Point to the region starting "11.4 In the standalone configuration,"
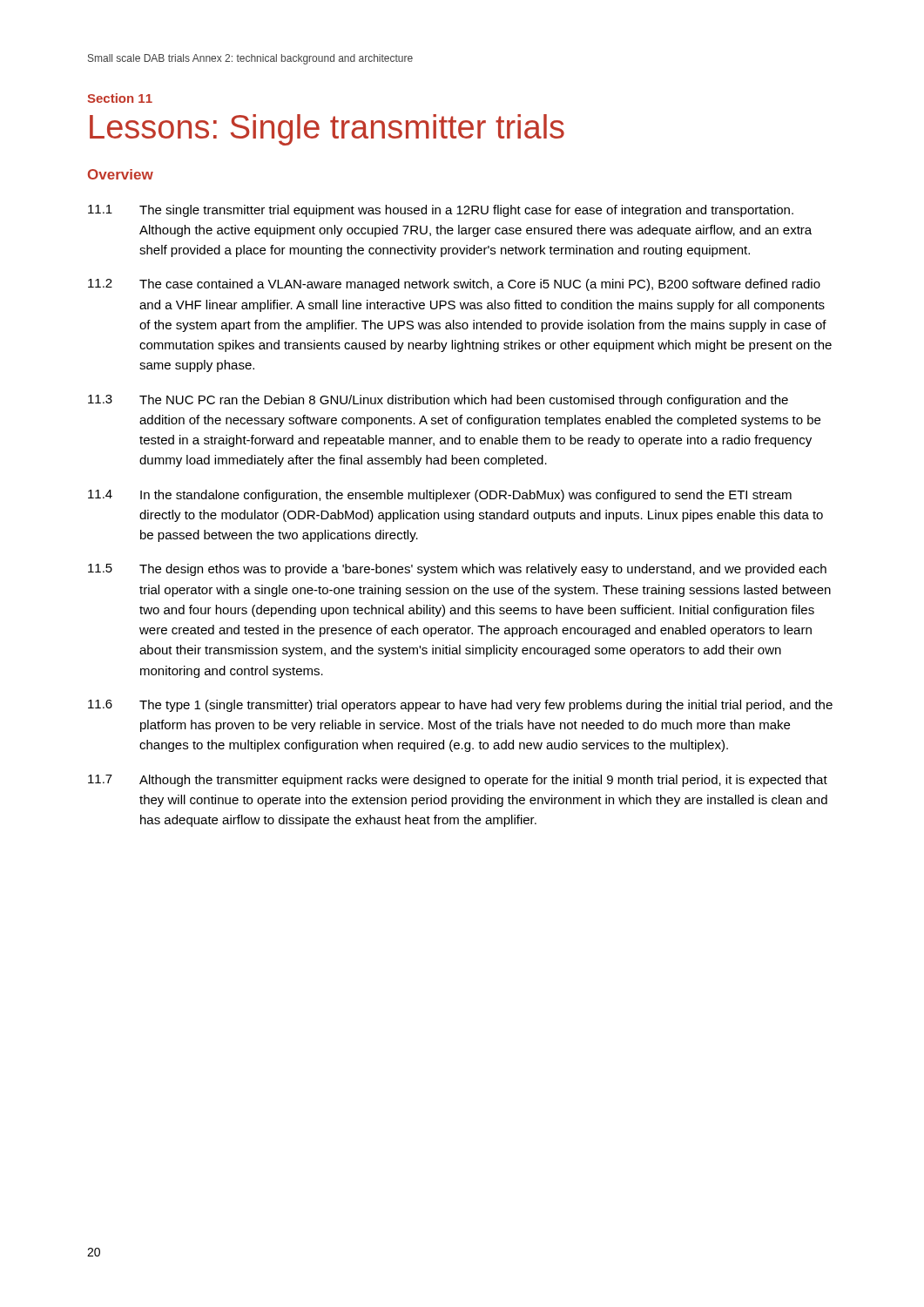 click(x=462, y=515)
